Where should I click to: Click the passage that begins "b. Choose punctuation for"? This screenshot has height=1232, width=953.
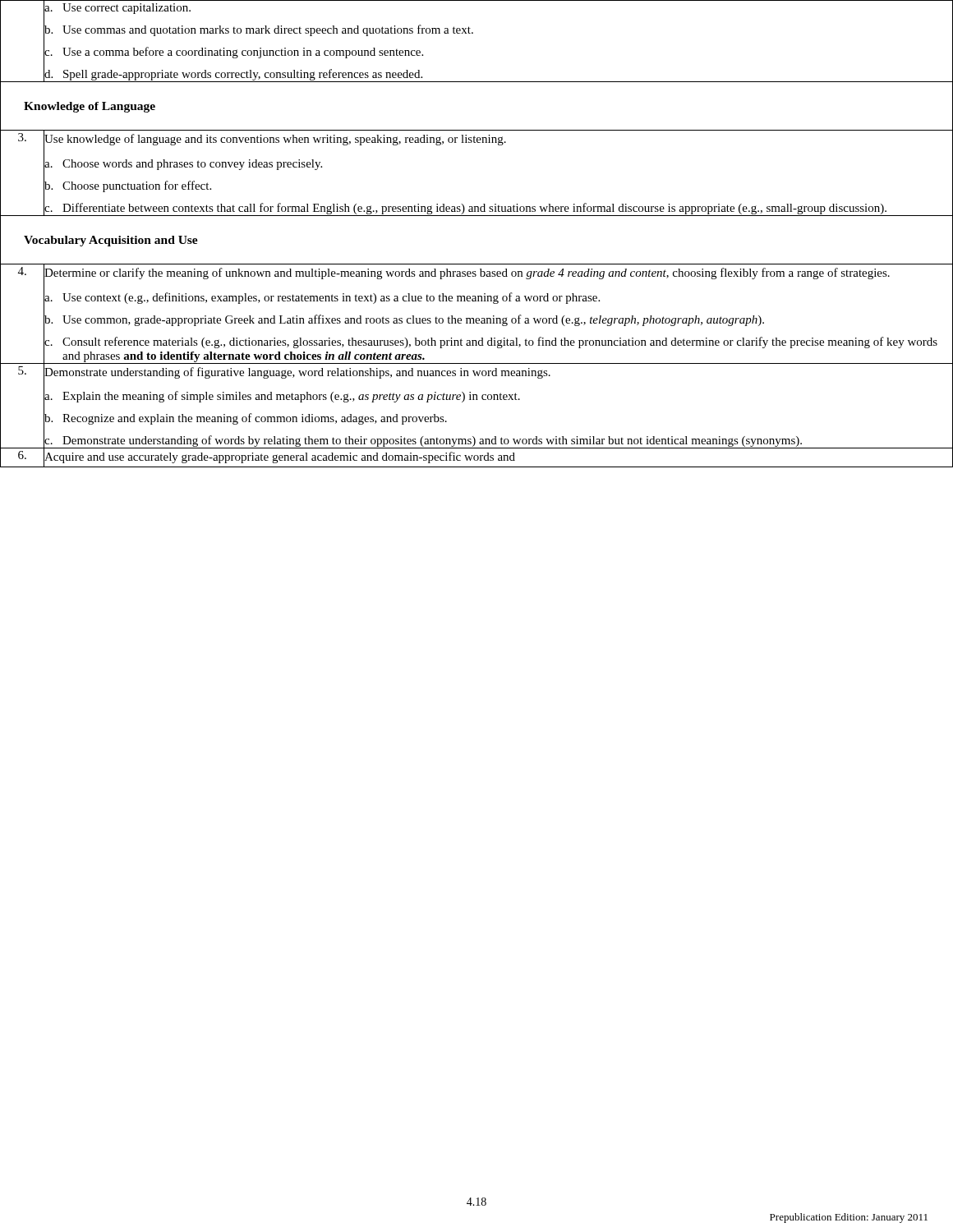pyautogui.click(x=128, y=186)
